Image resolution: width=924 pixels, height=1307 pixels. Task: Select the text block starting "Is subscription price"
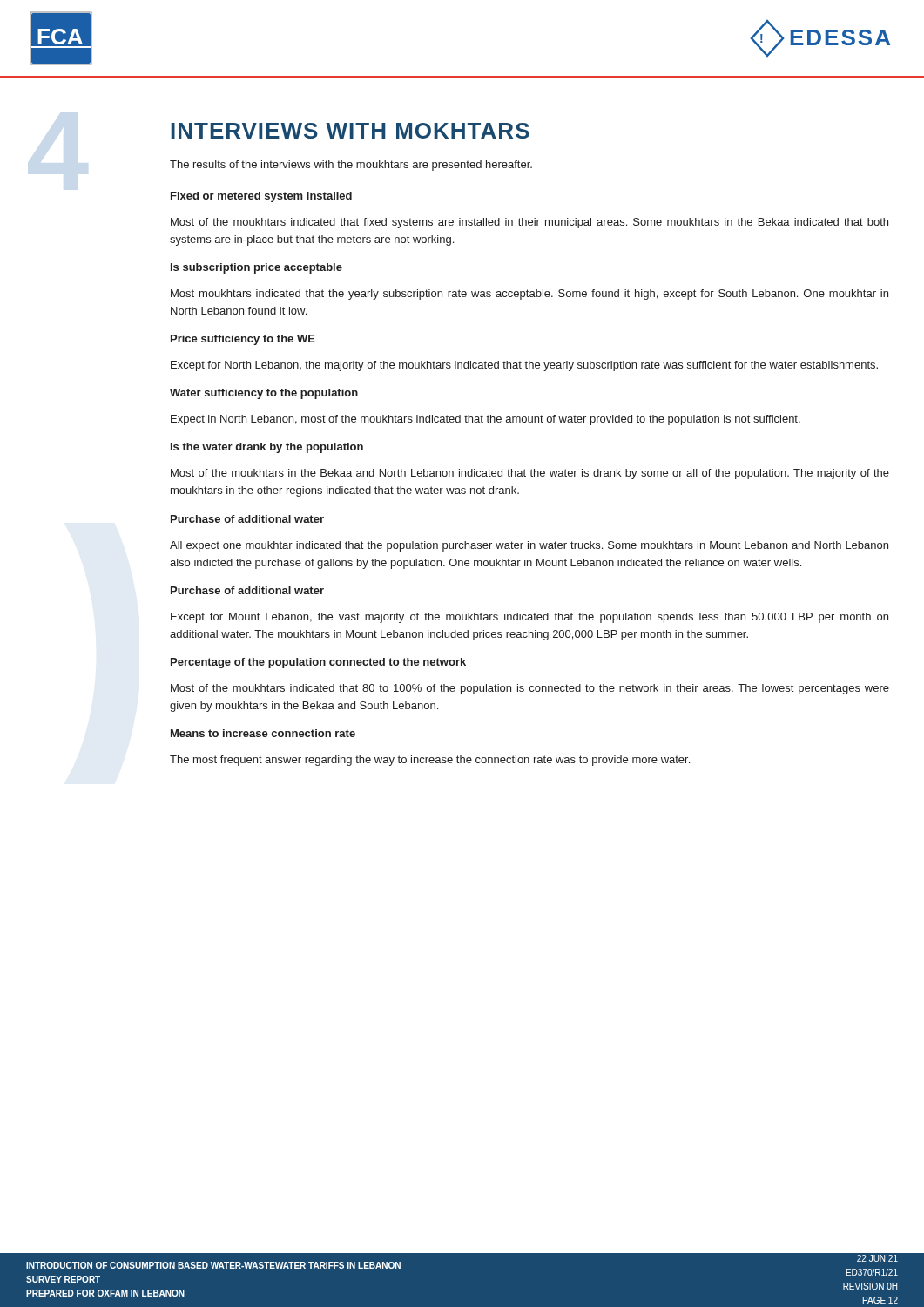tap(256, 268)
